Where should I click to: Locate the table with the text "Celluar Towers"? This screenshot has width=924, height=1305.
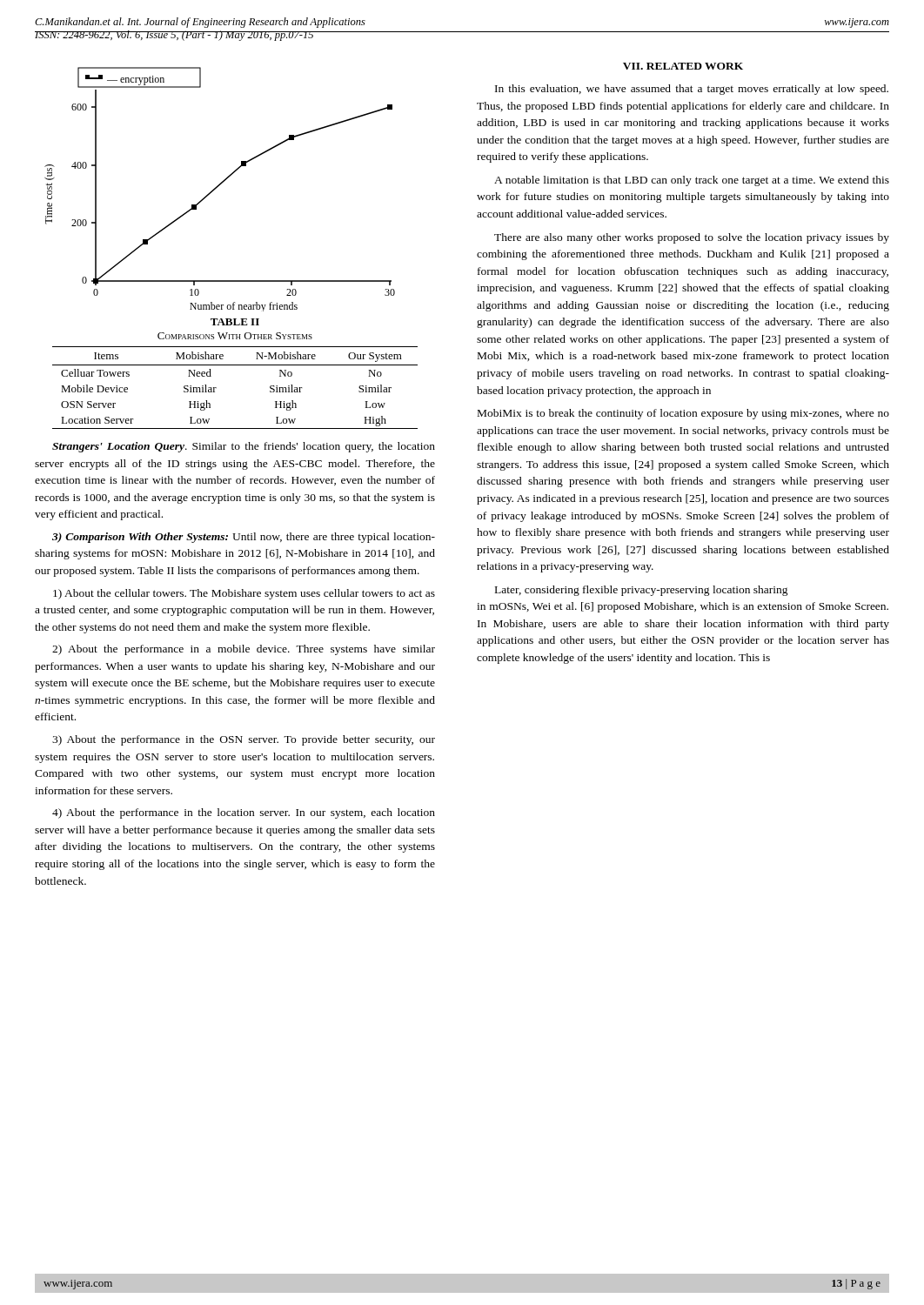pyautogui.click(x=235, y=388)
